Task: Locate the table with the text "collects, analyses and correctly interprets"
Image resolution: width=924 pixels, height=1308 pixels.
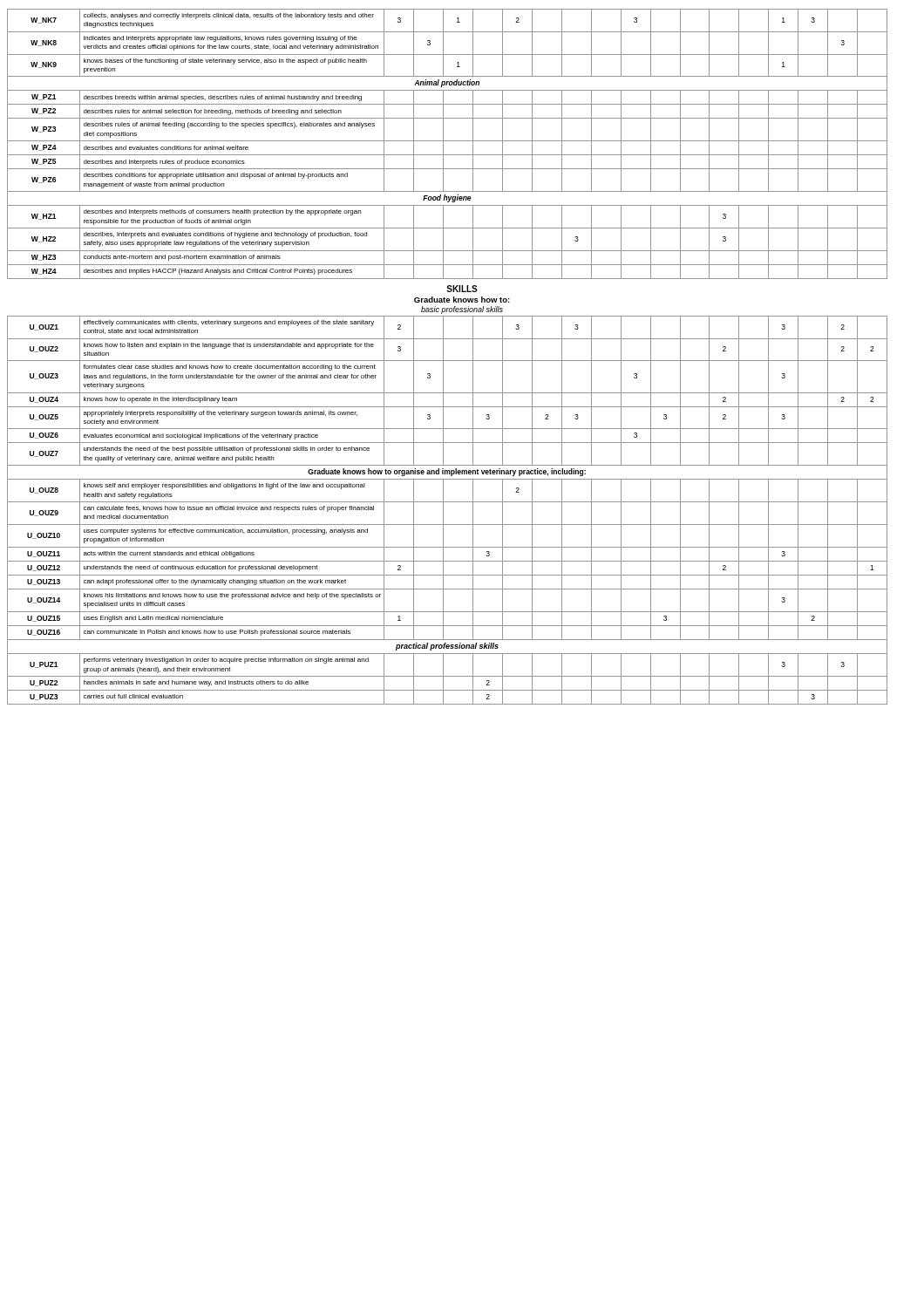Action: (x=462, y=144)
